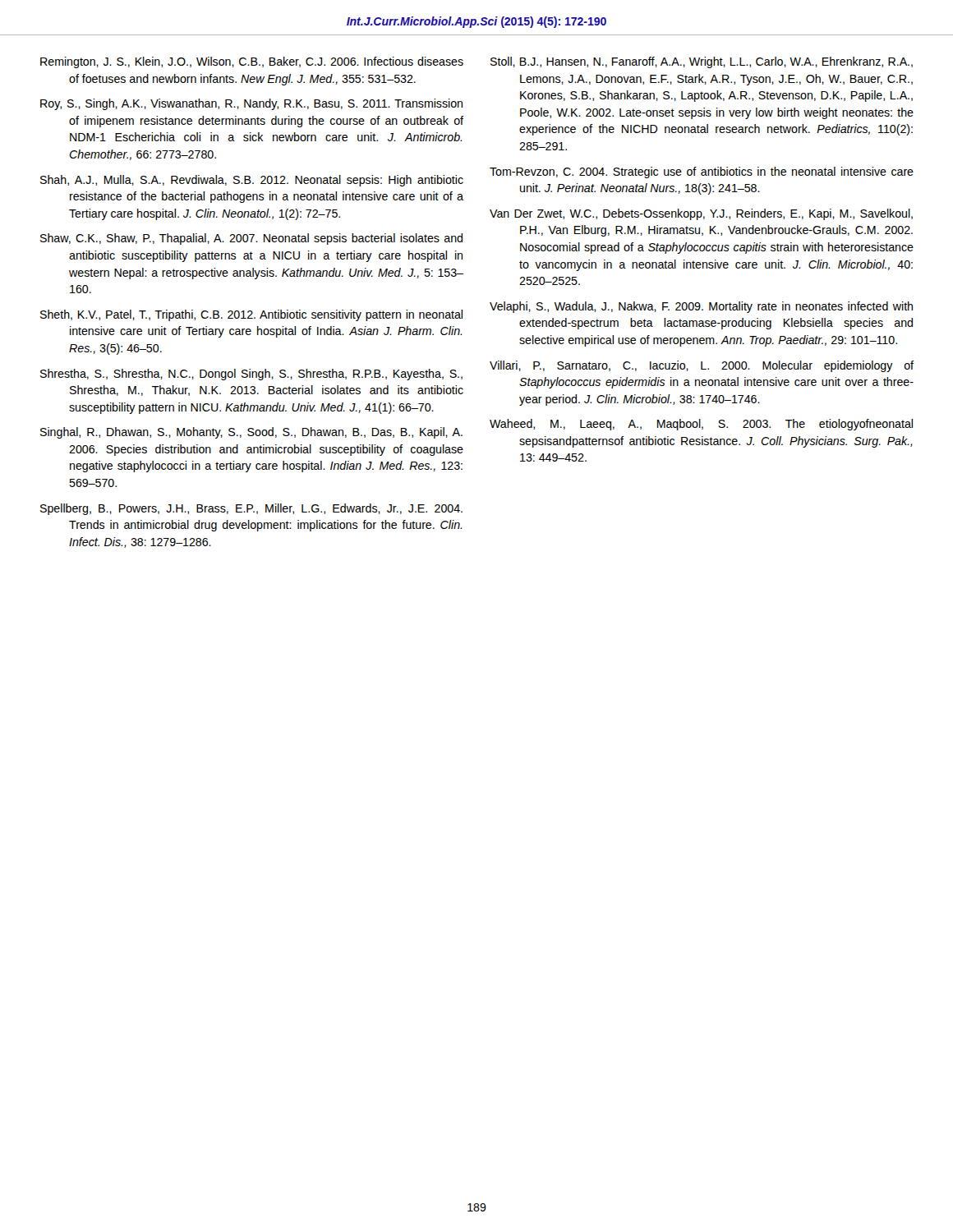Click on the block starting "Shaw, C.K., Shaw, P.,"
Viewport: 953px width, 1232px height.
tap(251, 264)
